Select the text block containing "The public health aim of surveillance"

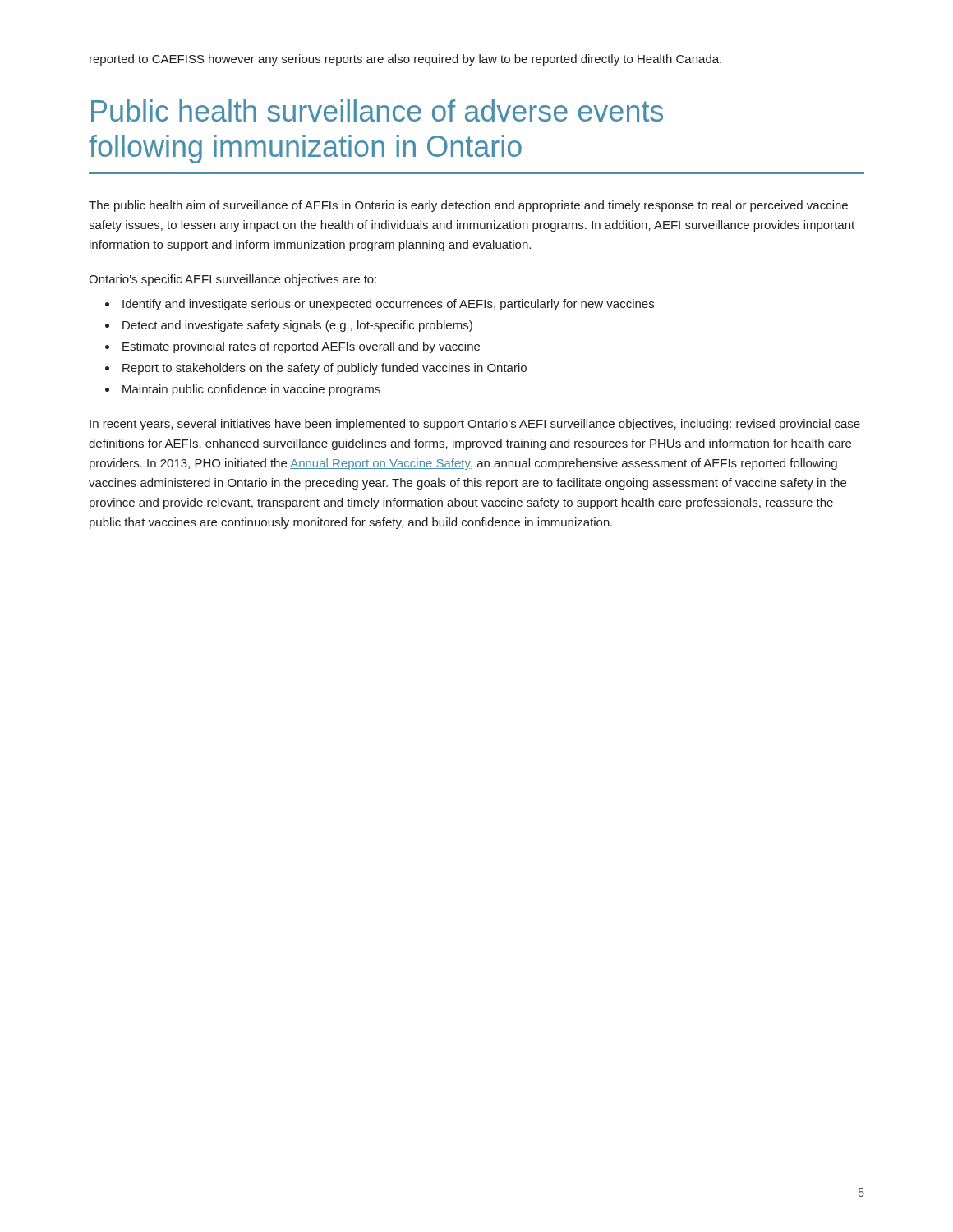(x=472, y=225)
